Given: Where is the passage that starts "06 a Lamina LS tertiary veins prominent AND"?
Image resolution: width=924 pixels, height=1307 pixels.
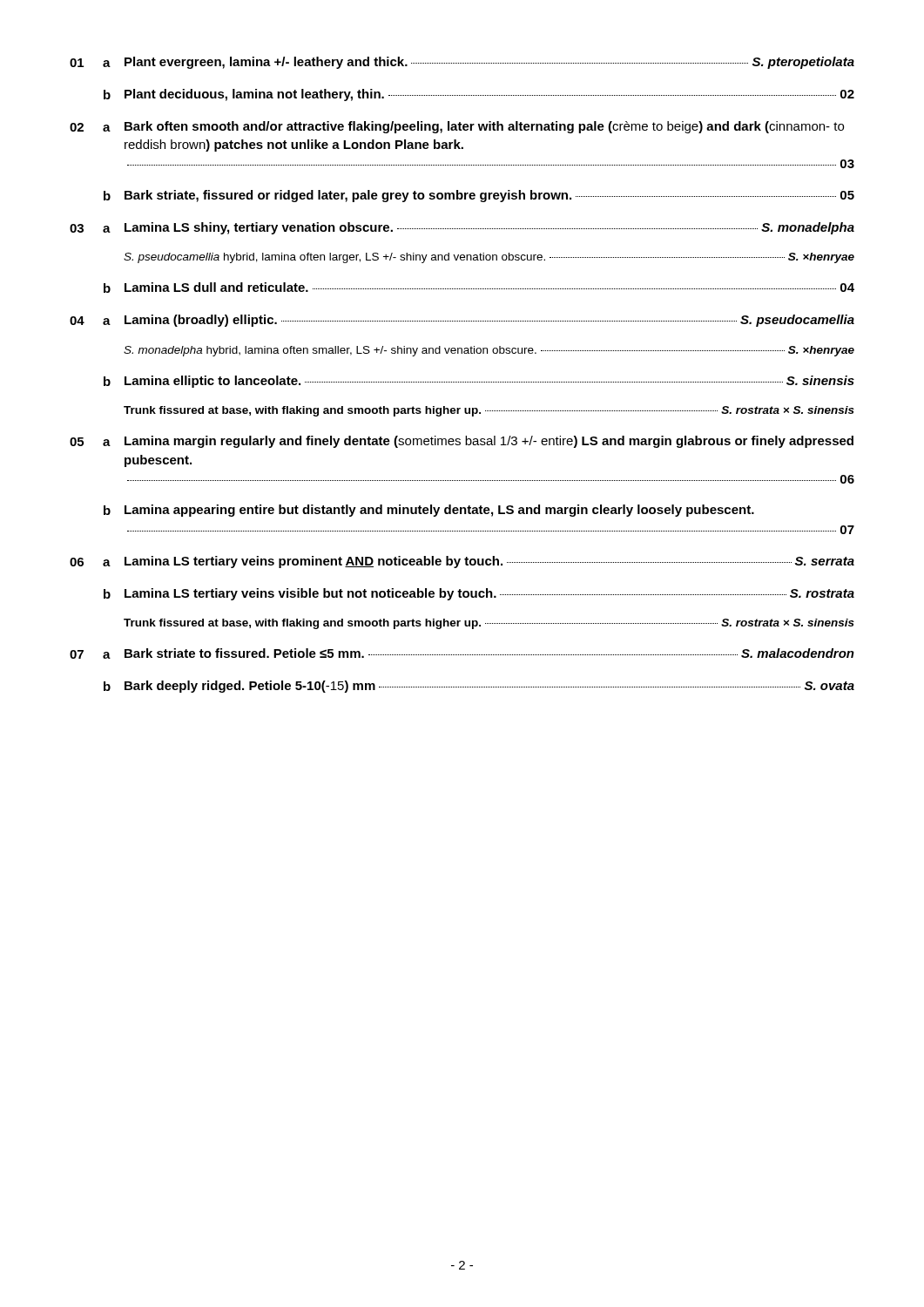Looking at the screenshot, I should (x=462, y=561).
